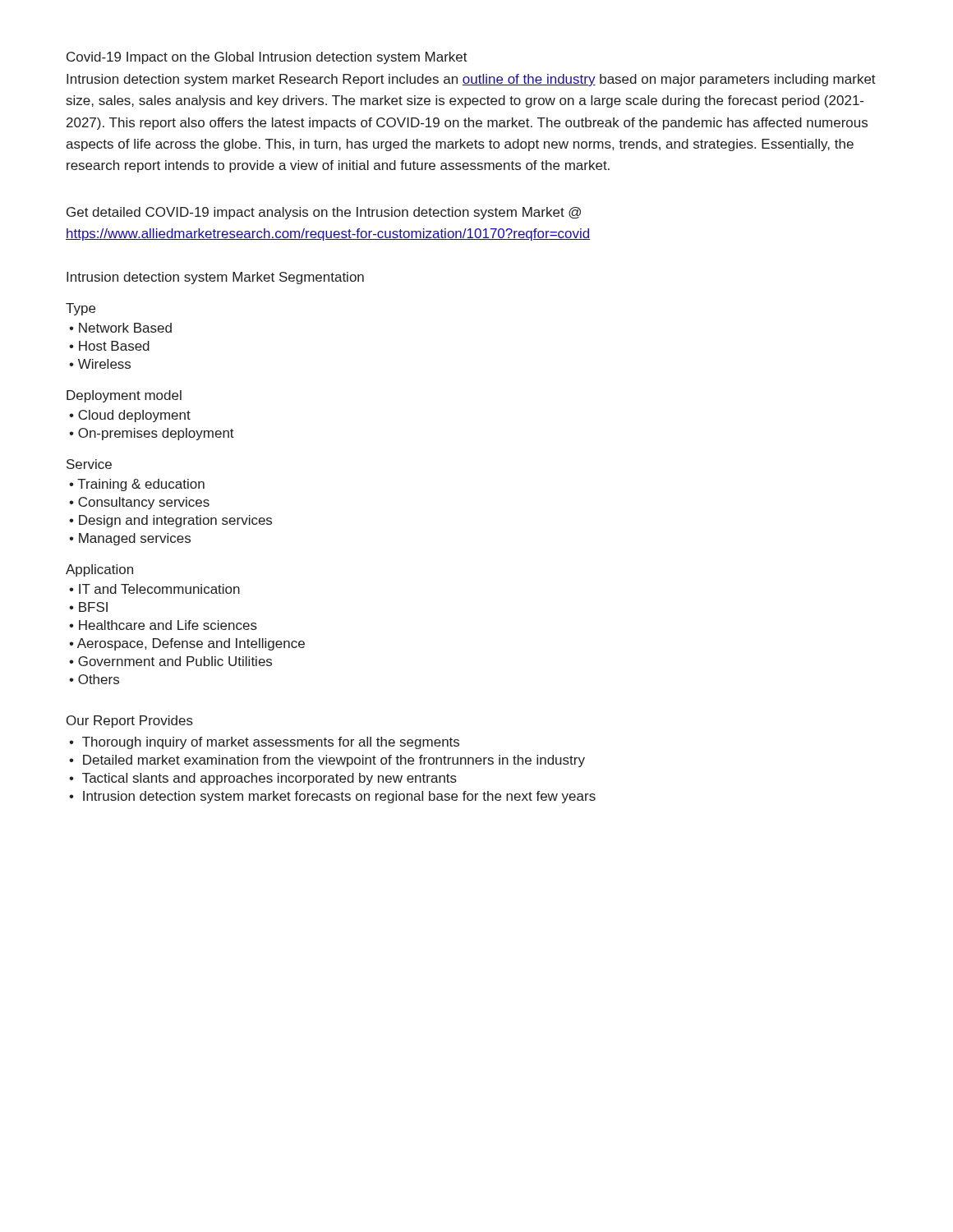Locate the text starting "Intrusion detection system Market Segmentation"

tap(215, 278)
